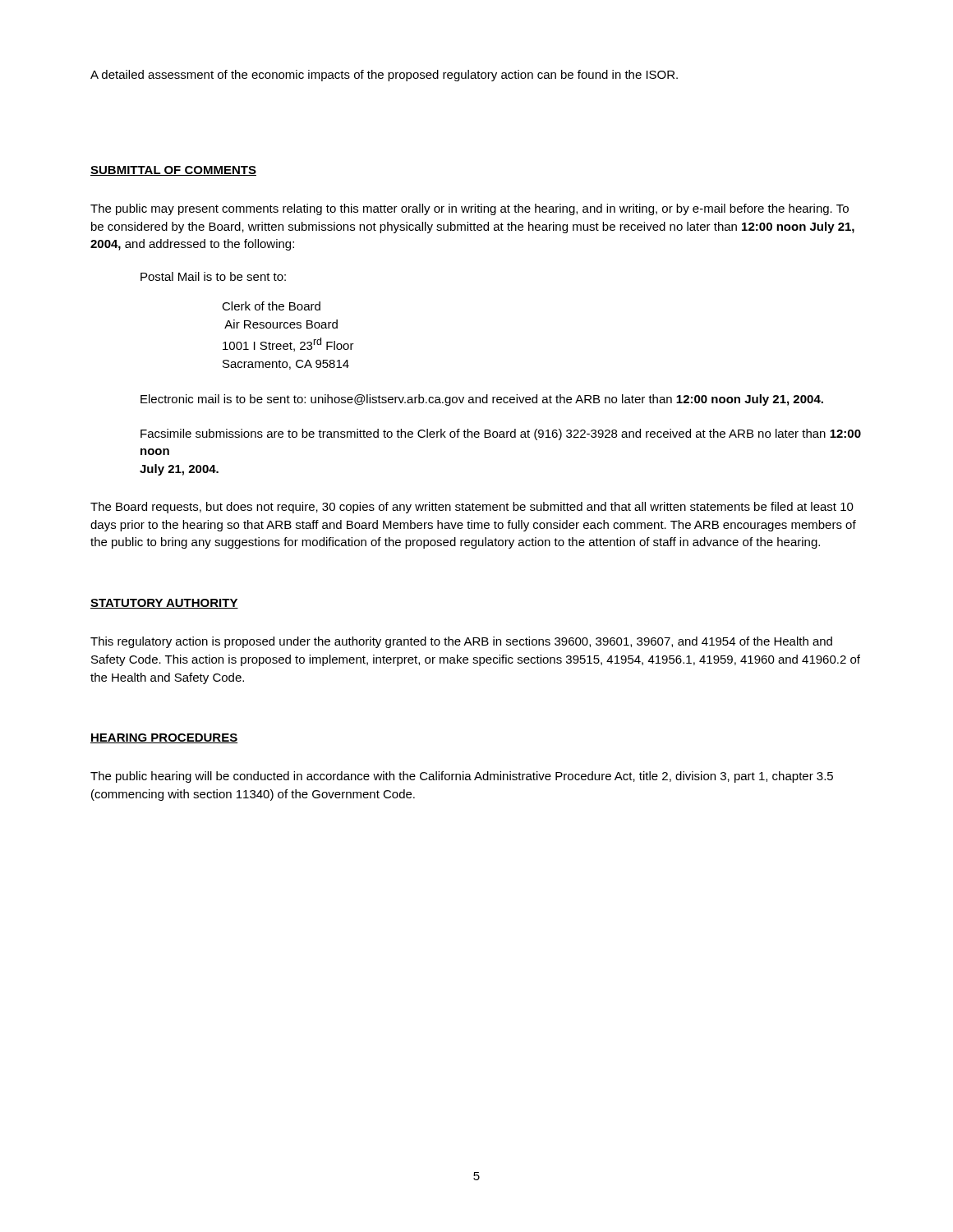Select the region starting "Electronic mail is"
Screen dimensions: 1232x953
pos(482,399)
